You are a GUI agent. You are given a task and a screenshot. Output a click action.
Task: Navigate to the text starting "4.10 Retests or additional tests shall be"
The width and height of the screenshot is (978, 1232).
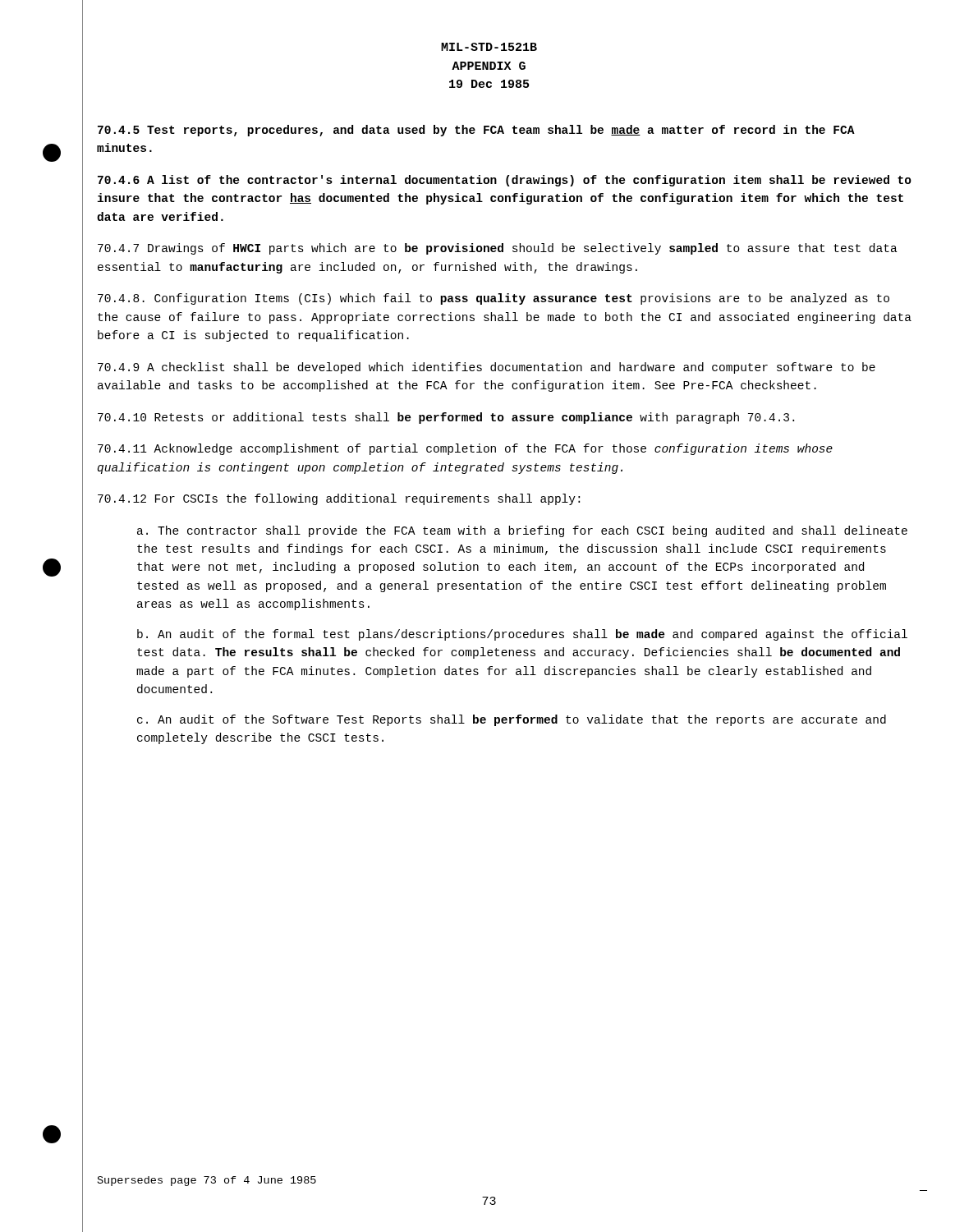tap(447, 418)
